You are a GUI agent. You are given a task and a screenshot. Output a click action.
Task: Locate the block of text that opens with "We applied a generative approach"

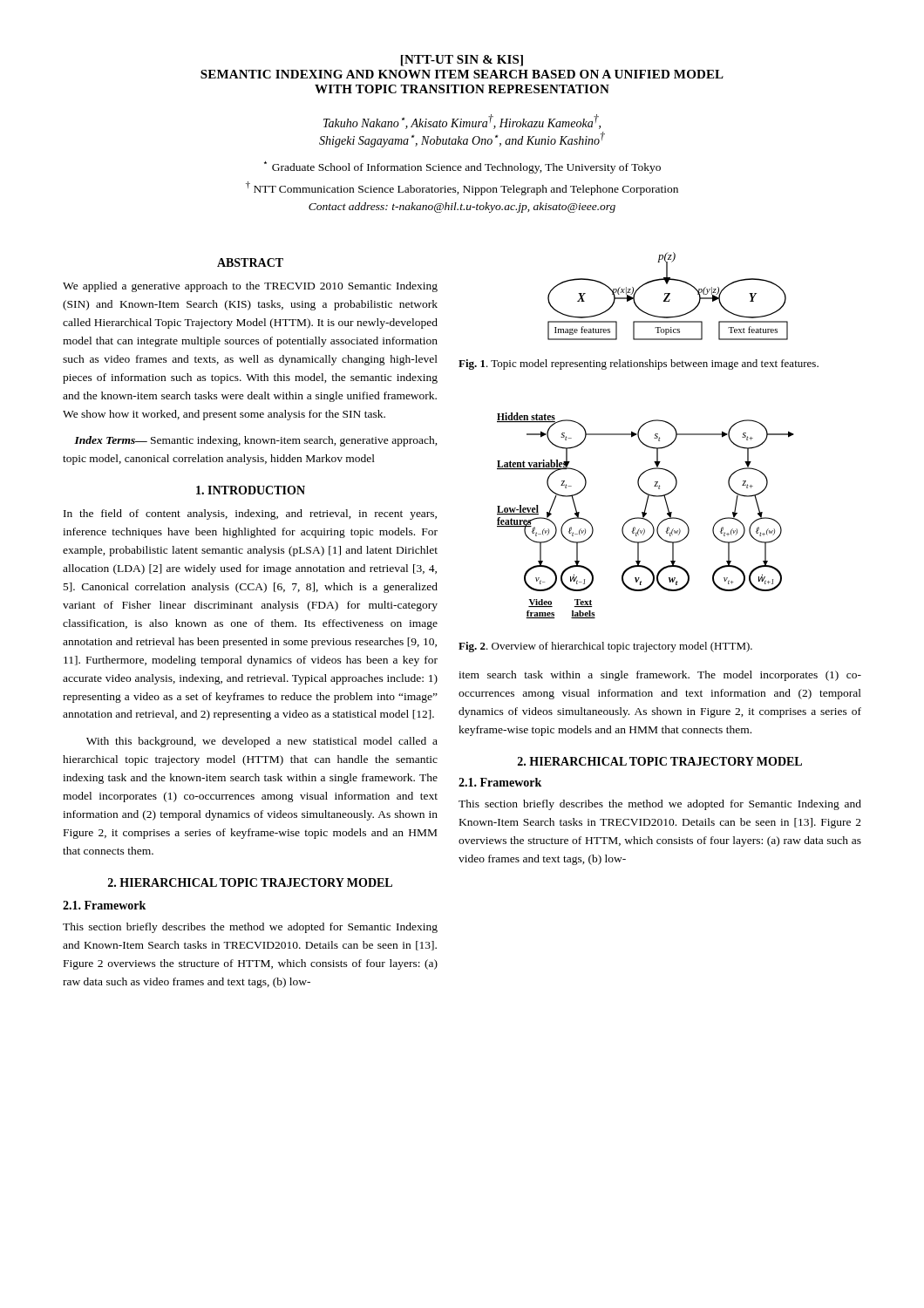click(x=250, y=349)
